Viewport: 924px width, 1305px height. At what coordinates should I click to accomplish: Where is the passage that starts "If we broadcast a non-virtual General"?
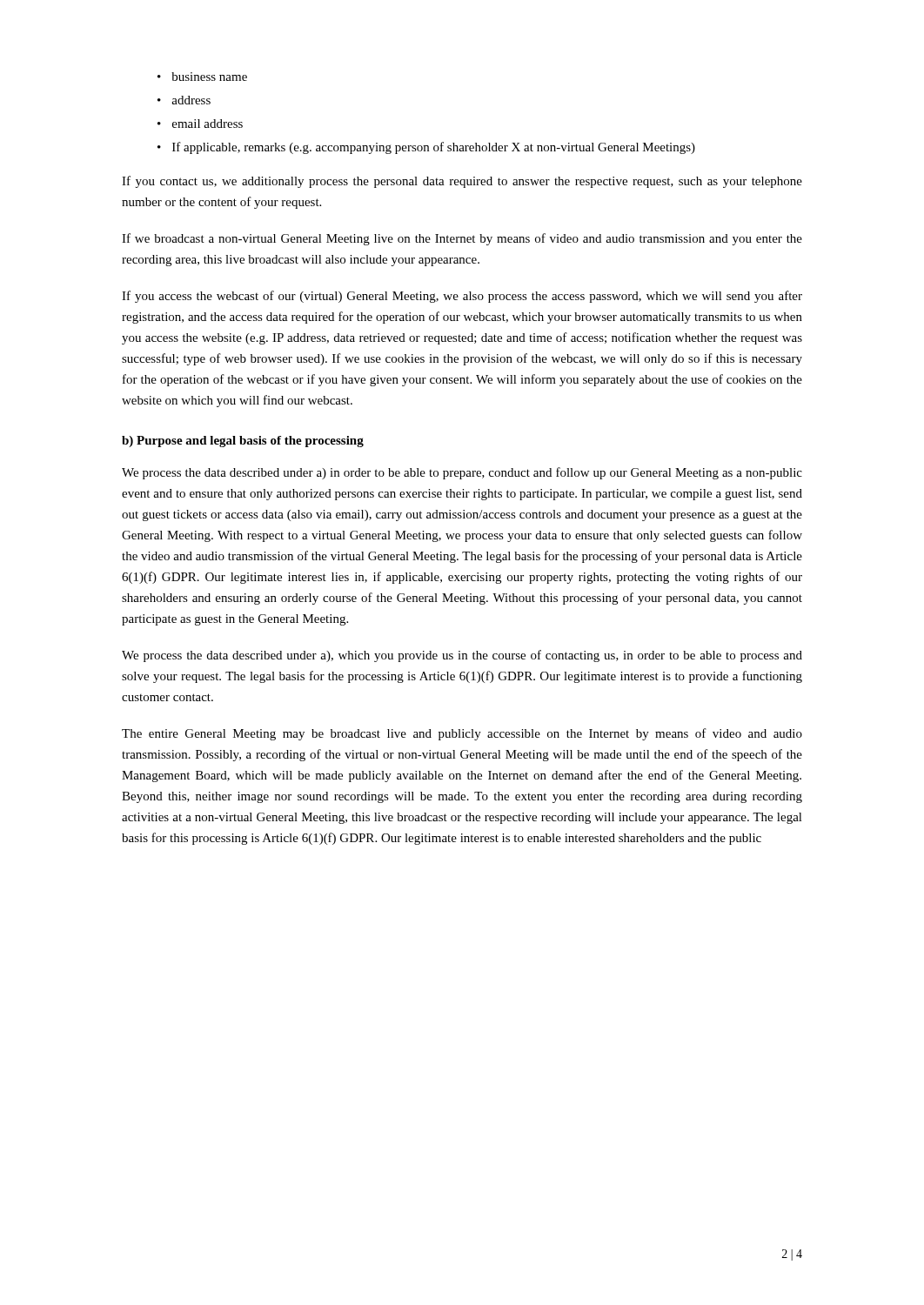pos(462,249)
